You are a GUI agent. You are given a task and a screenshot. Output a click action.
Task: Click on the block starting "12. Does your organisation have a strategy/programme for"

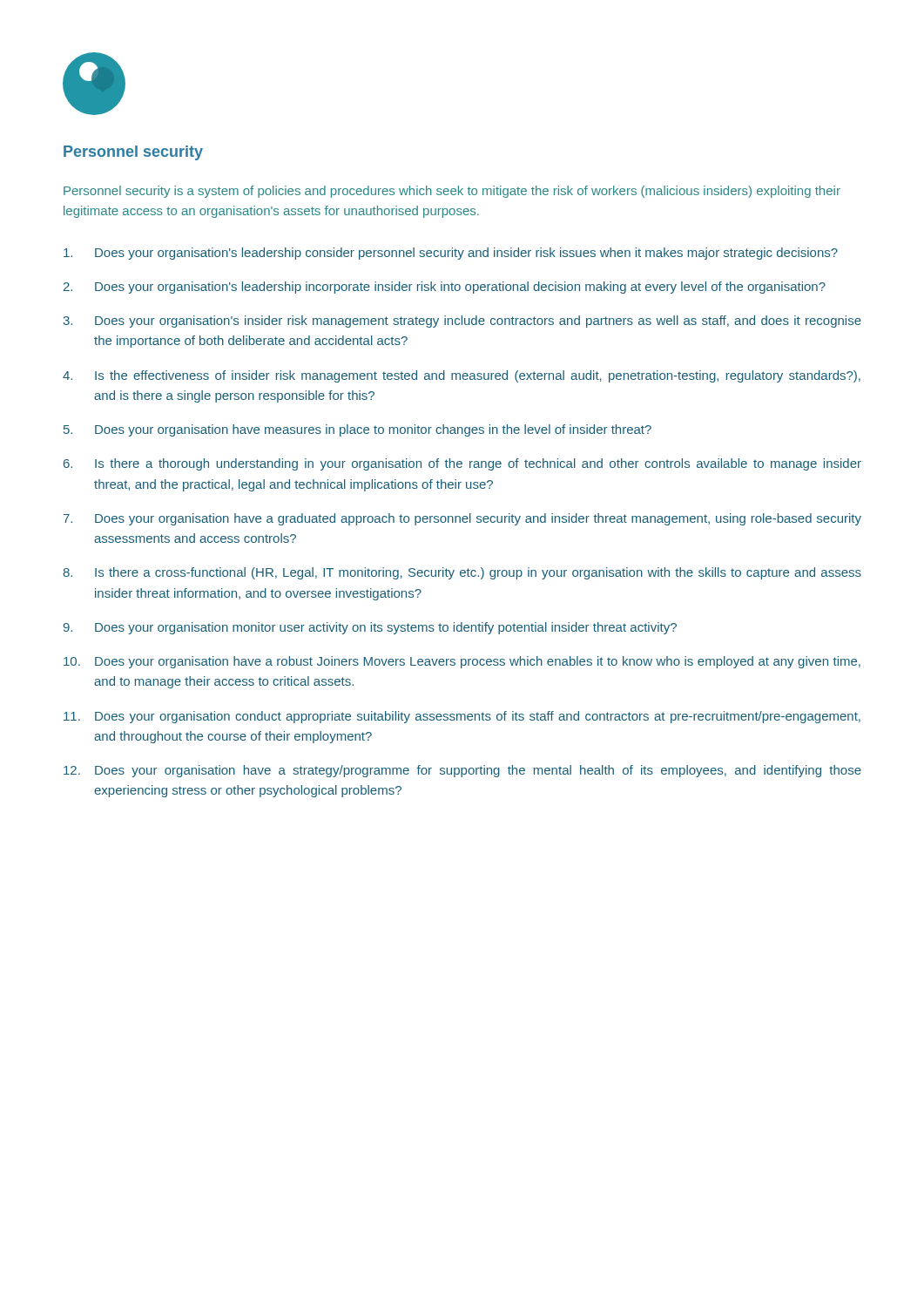tap(462, 780)
